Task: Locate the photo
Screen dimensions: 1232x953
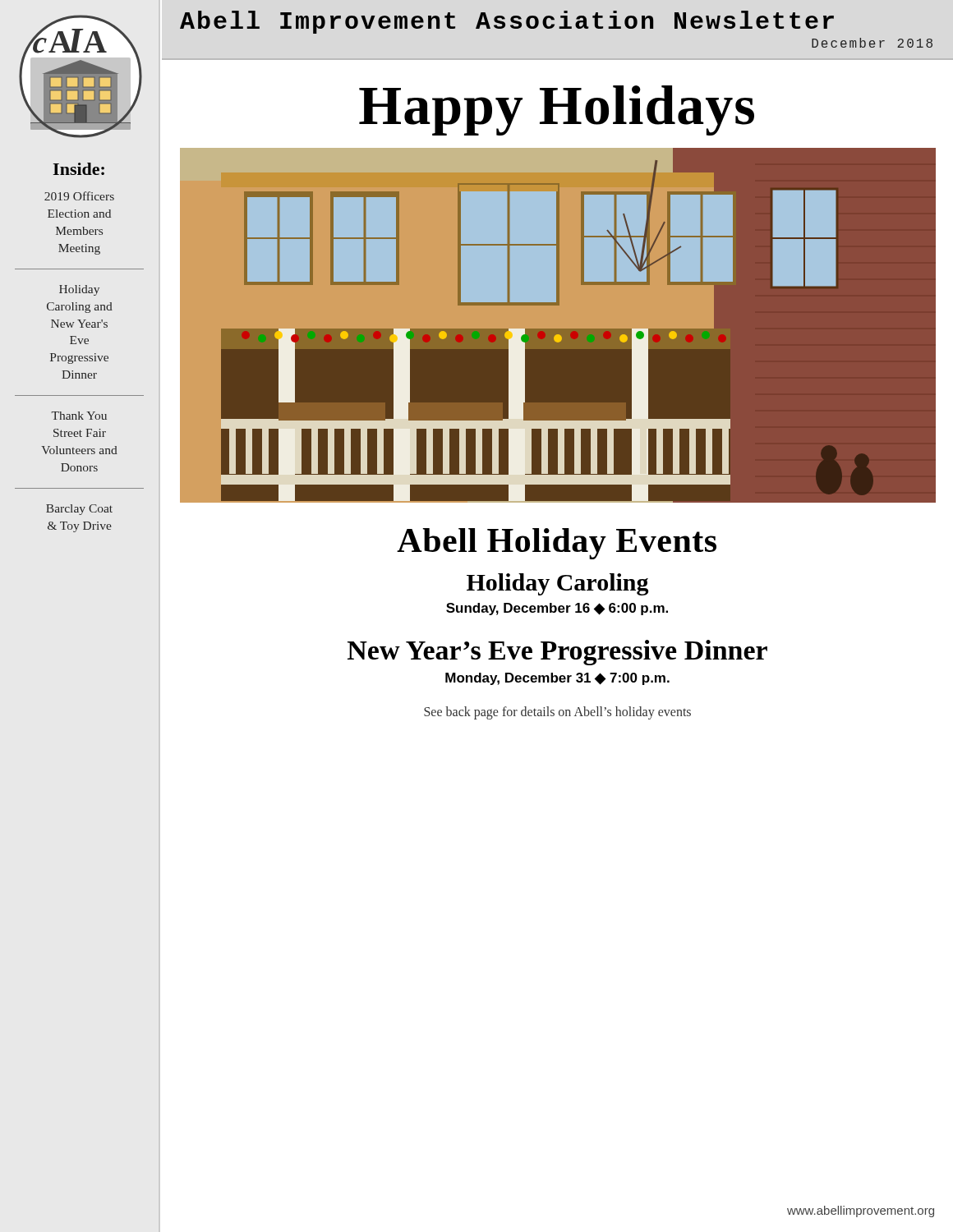Action: tap(557, 325)
